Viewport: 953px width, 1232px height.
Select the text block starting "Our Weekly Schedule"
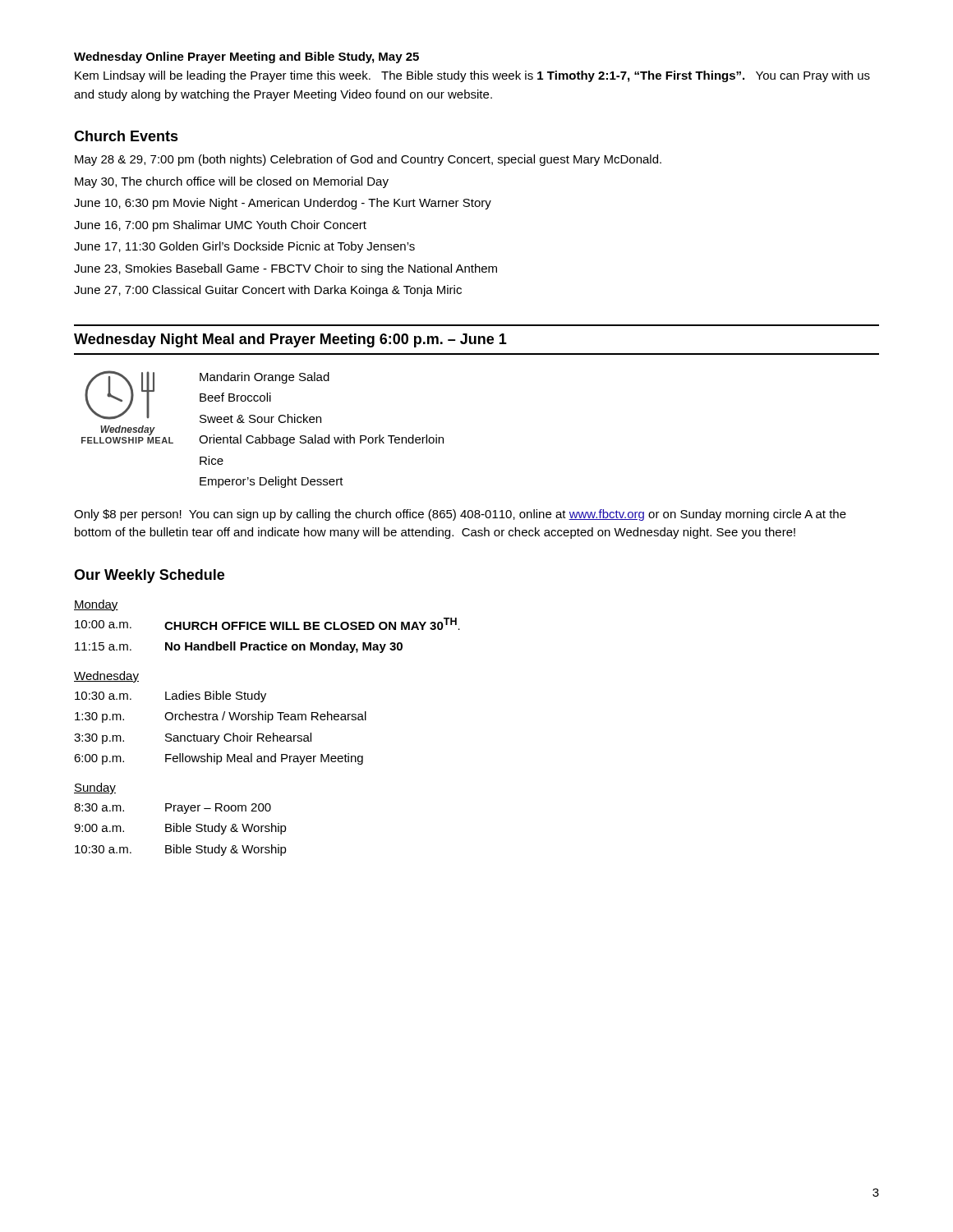[149, 575]
